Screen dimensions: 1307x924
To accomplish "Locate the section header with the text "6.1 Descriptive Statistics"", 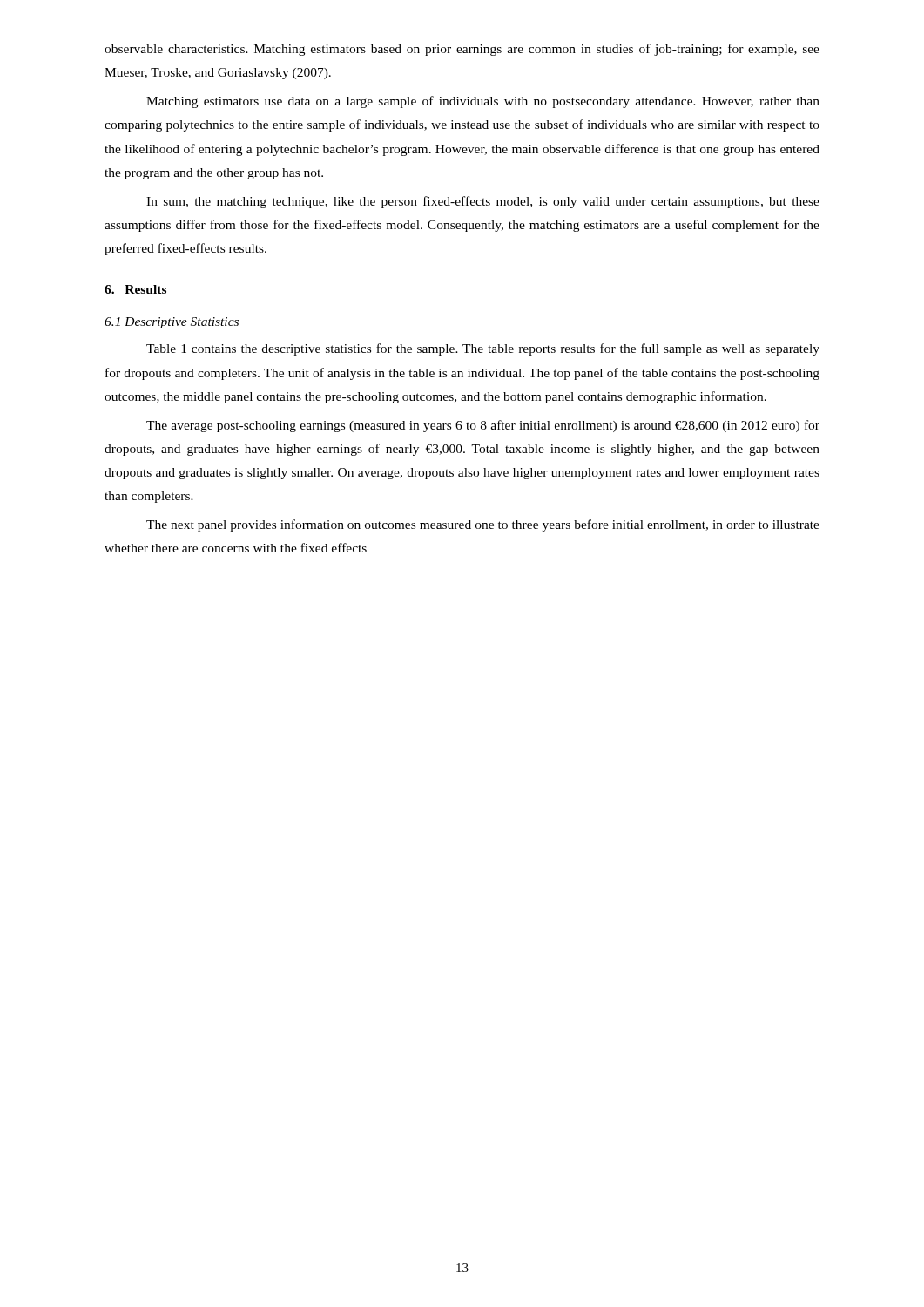I will pyautogui.click(x=172, y=323).
